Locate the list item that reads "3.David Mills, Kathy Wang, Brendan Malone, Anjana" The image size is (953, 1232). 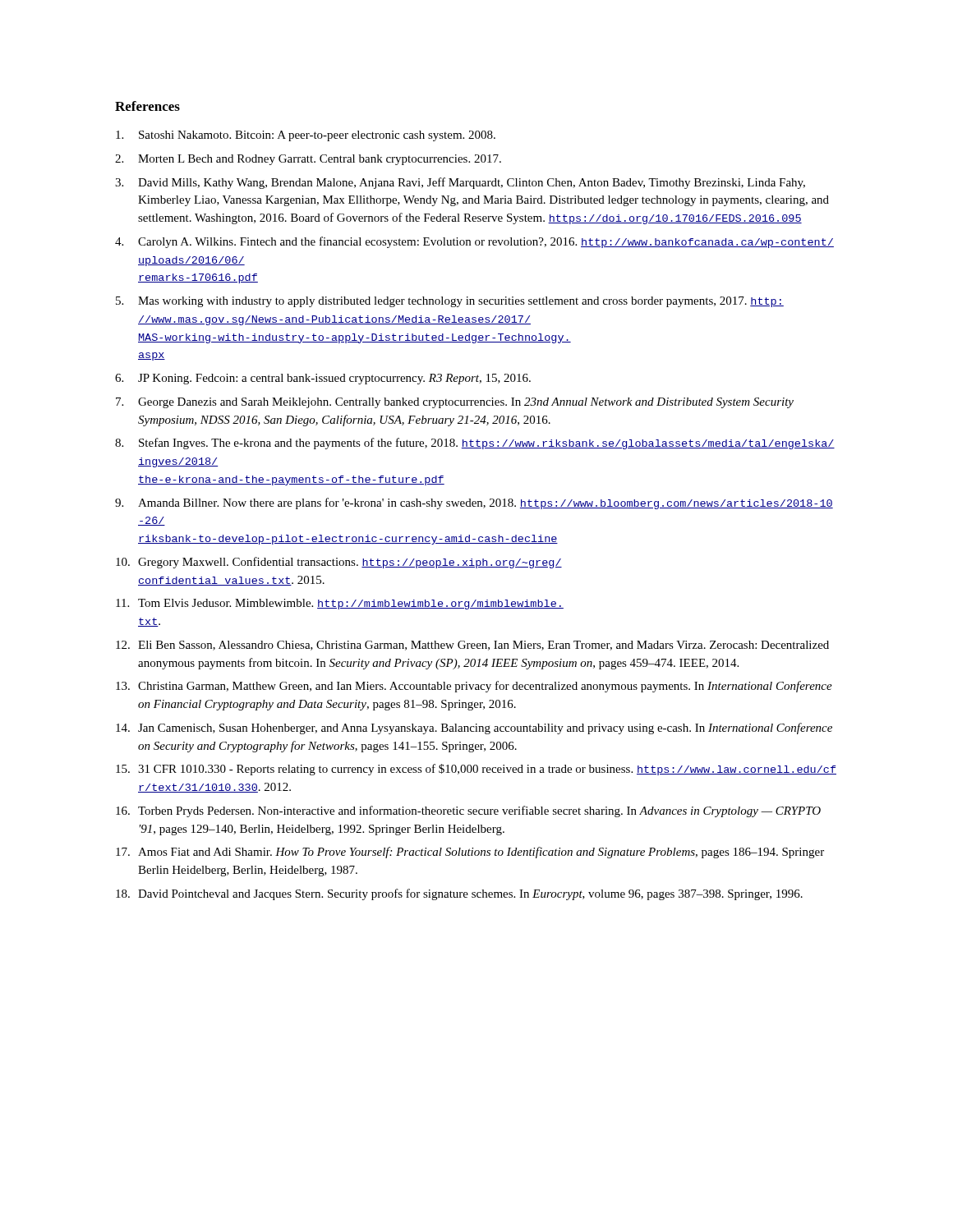[476, 201]
